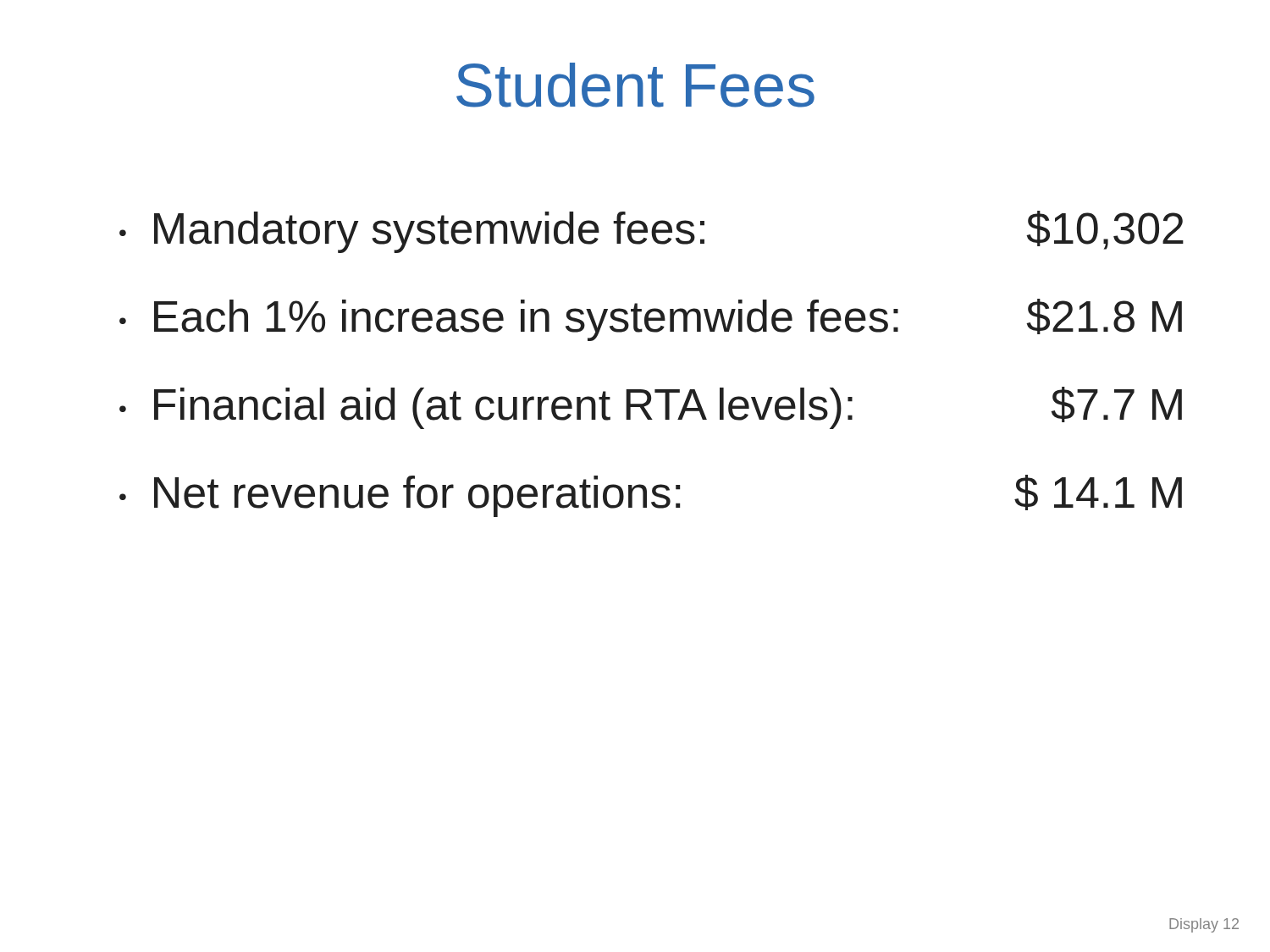This screenshot has height=952, width=1270.
Task: Find the list item that says "• Net revenue for operations: $ 14.1"
Action: (x=652, y=493)
